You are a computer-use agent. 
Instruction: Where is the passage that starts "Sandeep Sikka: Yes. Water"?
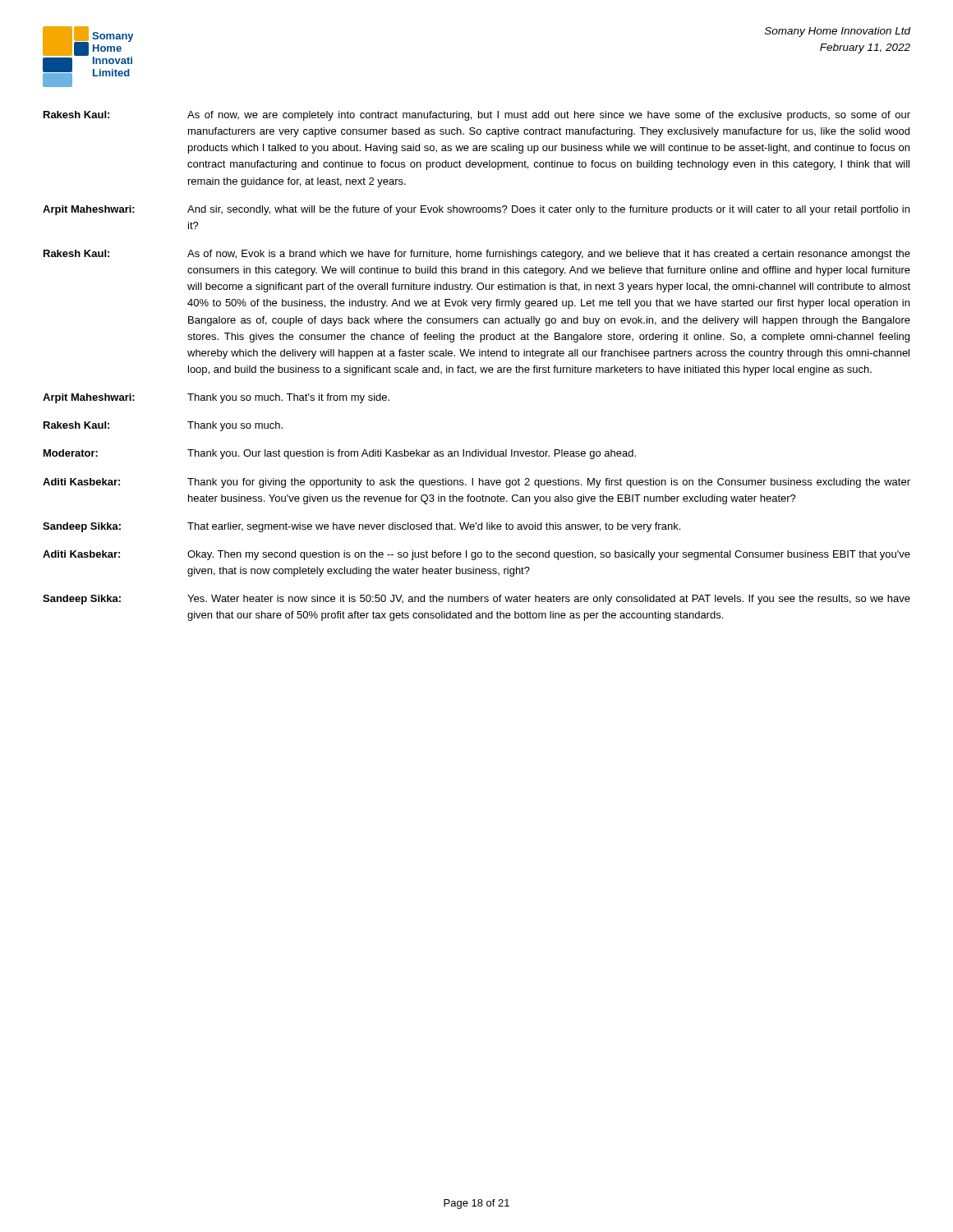(x=476, y=607)
